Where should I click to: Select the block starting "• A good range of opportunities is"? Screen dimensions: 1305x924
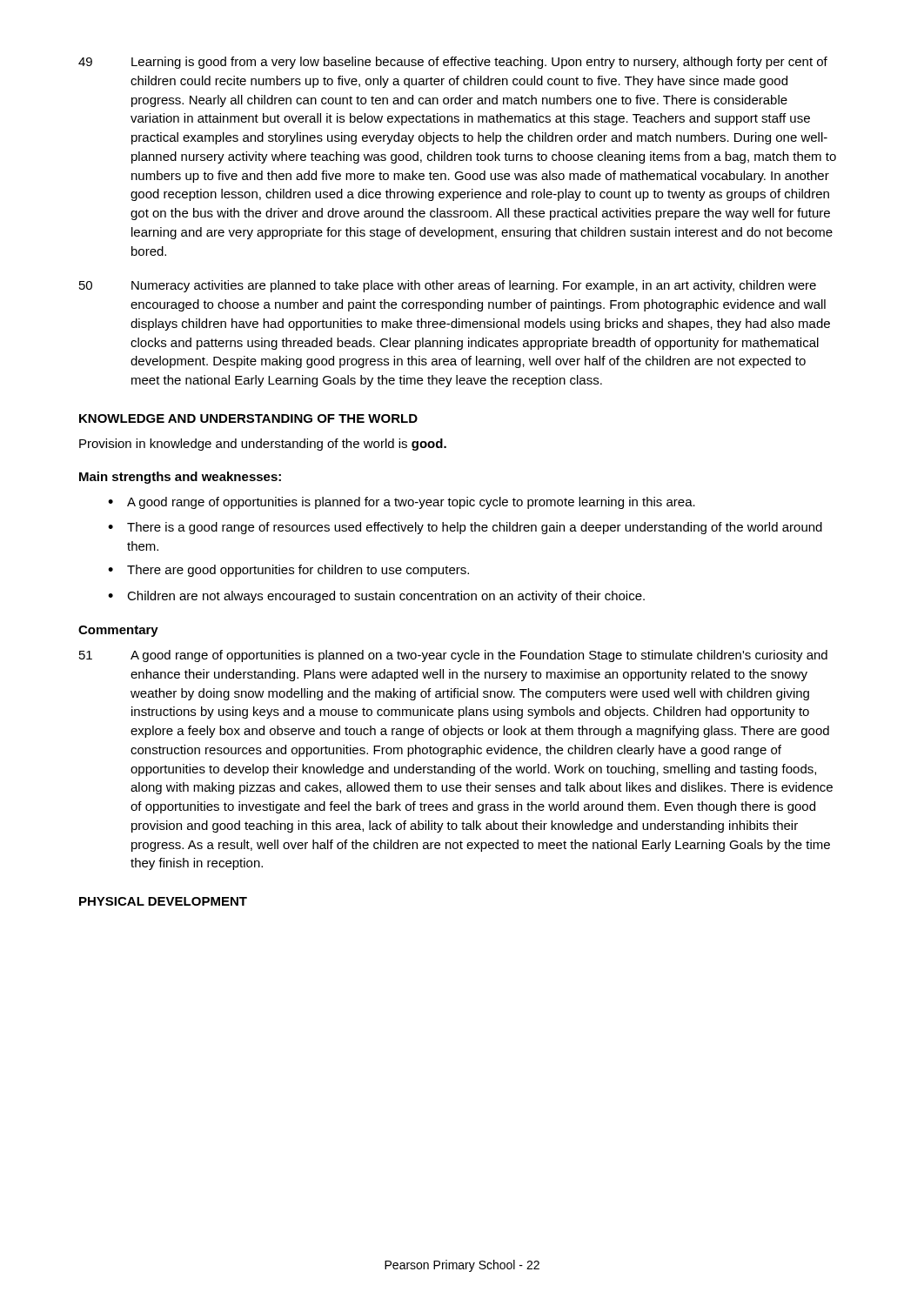coord(471,502)
